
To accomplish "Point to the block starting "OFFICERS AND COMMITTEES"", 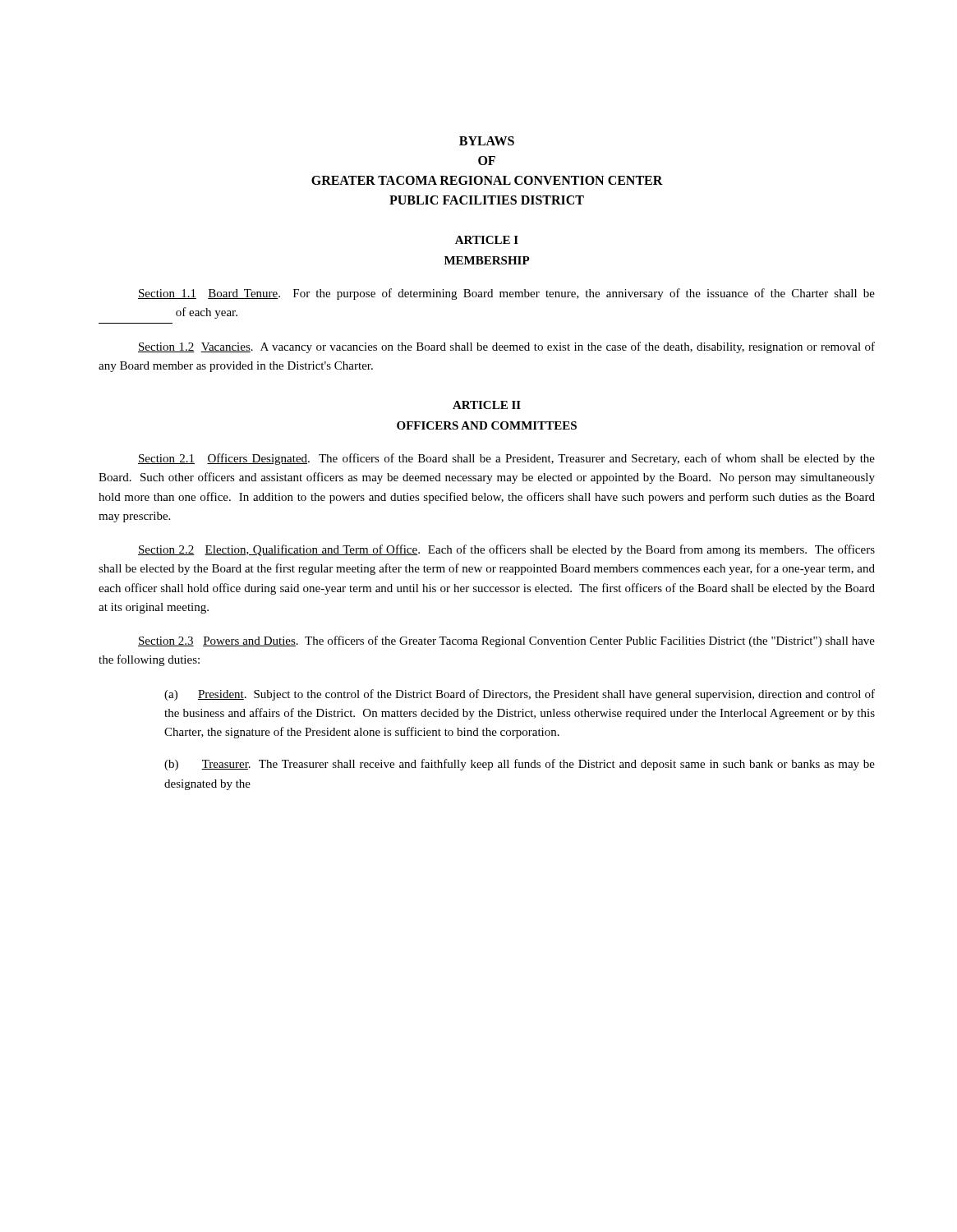I will [x=487, y=425].
